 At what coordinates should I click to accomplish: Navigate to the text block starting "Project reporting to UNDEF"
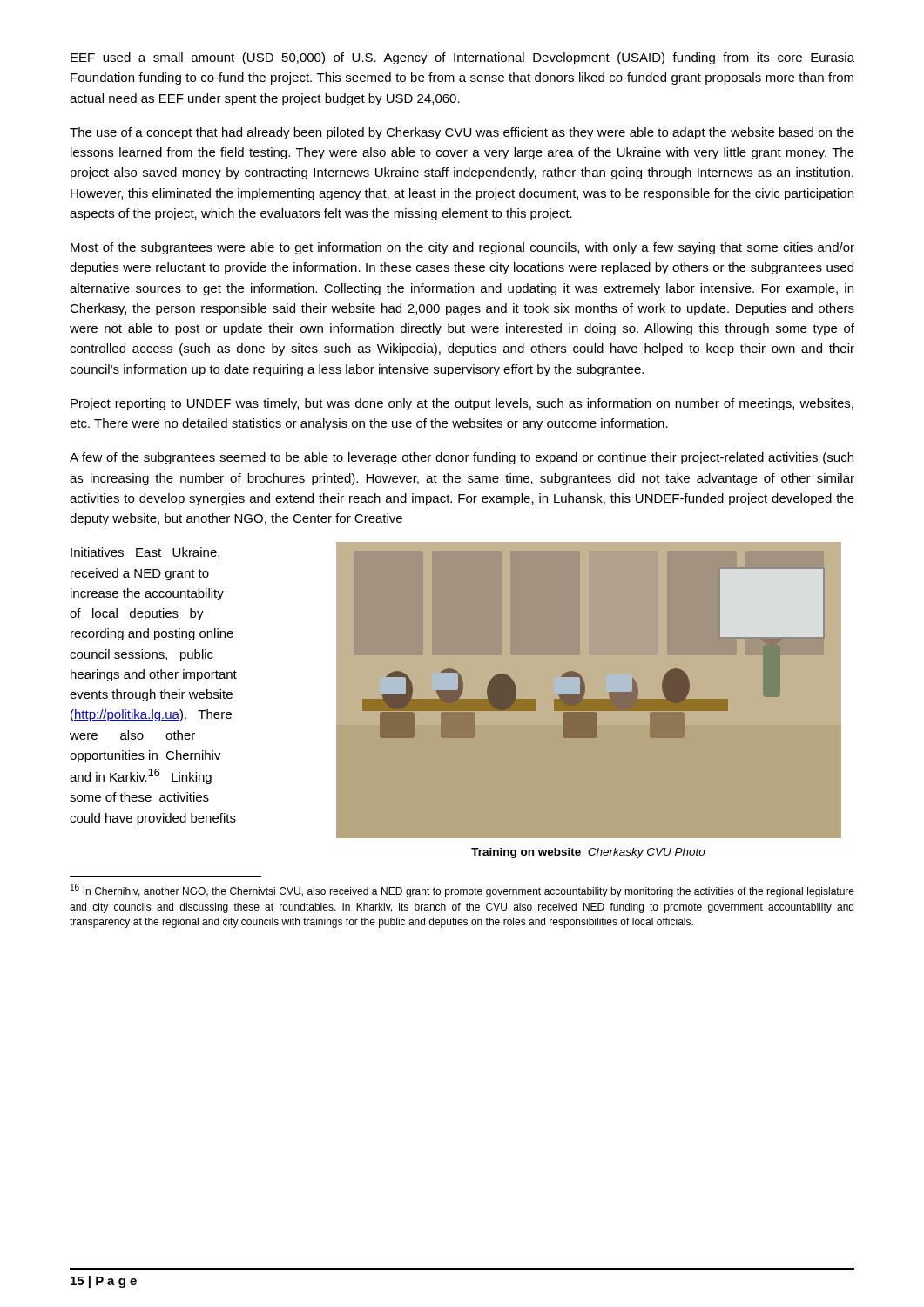pos(462,413)
